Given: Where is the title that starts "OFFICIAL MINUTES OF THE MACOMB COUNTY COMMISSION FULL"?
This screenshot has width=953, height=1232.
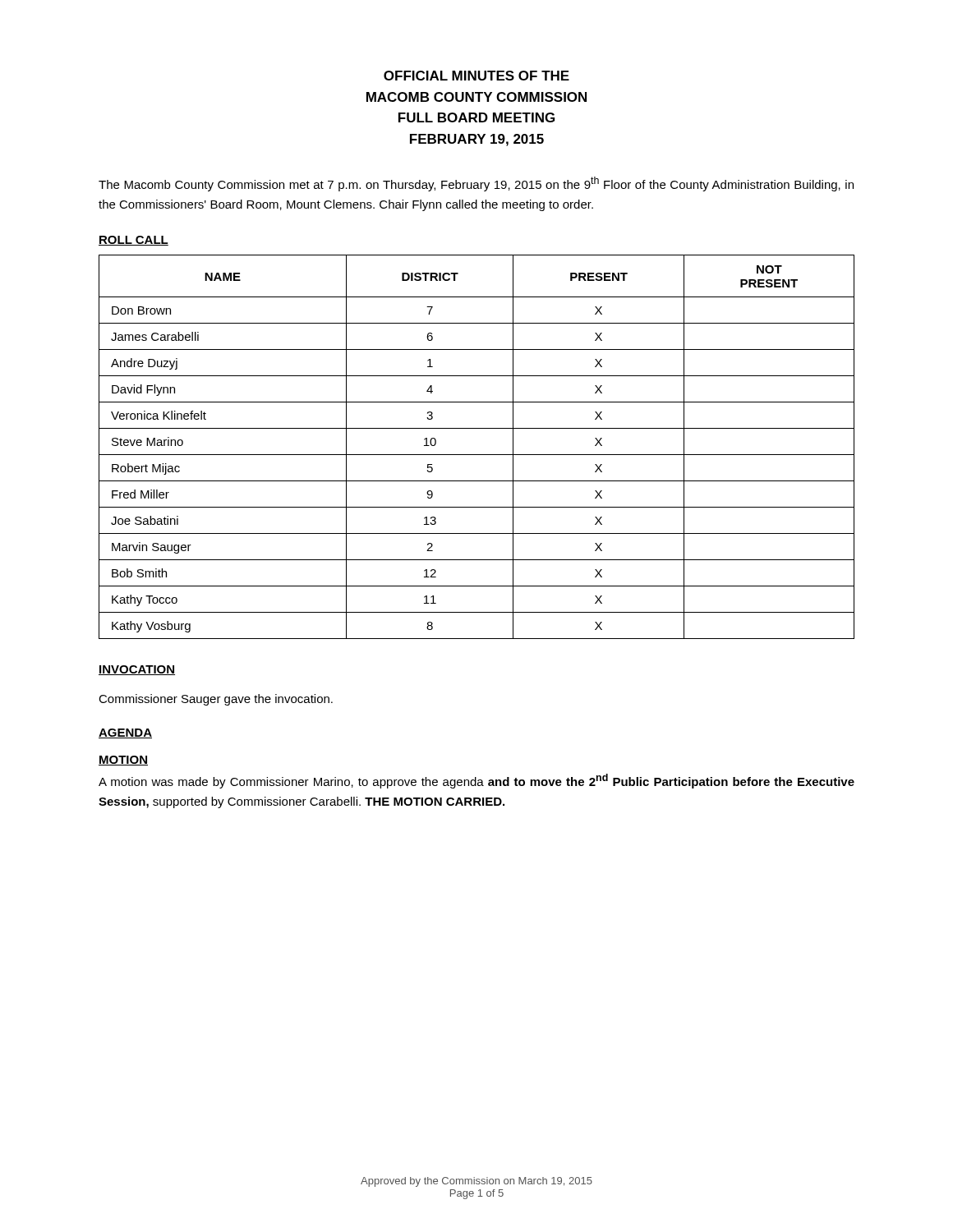Looking at the screenshot, I should pyautogui.click(x=476, y=108).
